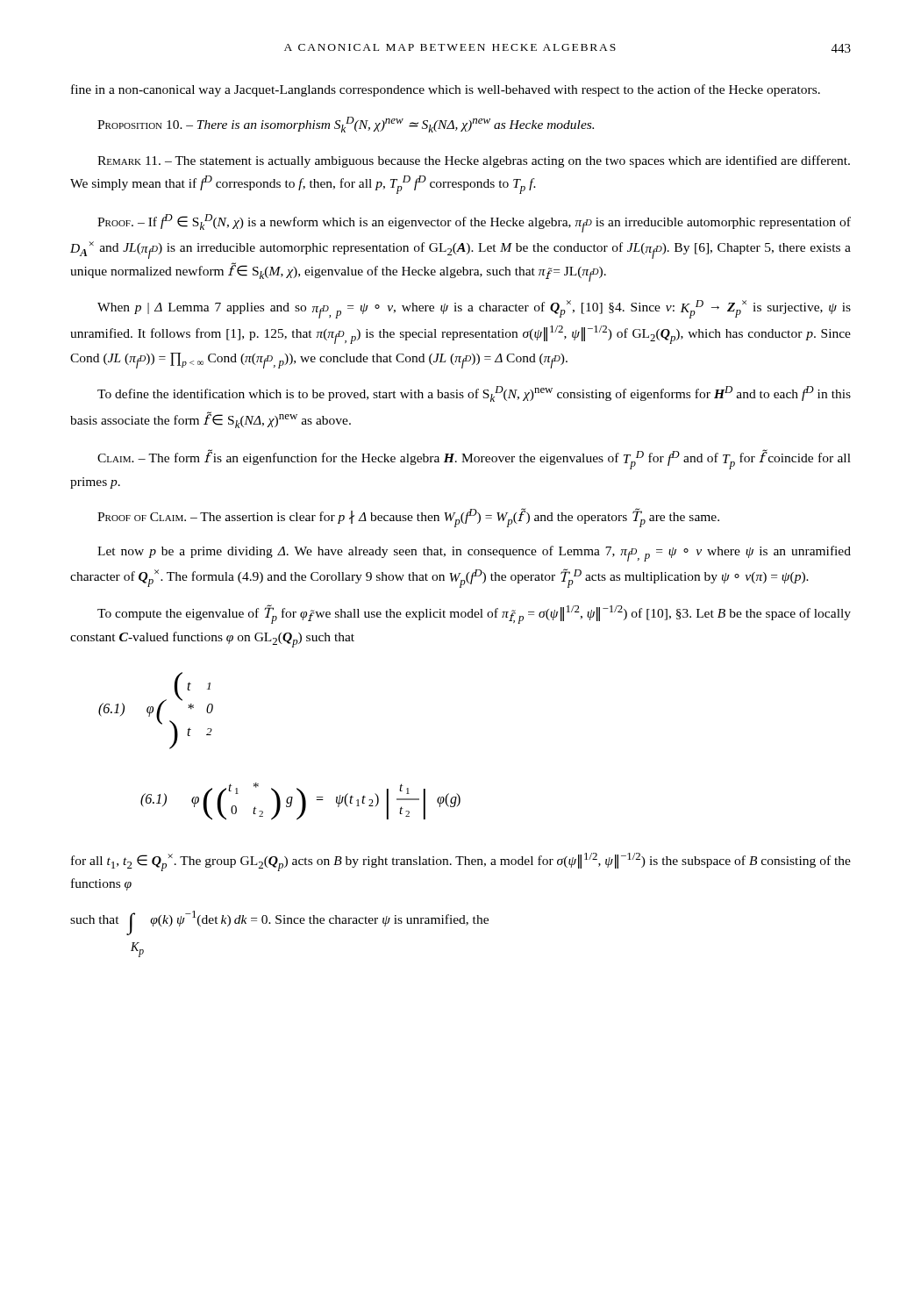Point to the passage starting "such that ∫ φ(k) ψ−1(det k)"
This screenshot has width=921, height=1316.
pos(280,920)
